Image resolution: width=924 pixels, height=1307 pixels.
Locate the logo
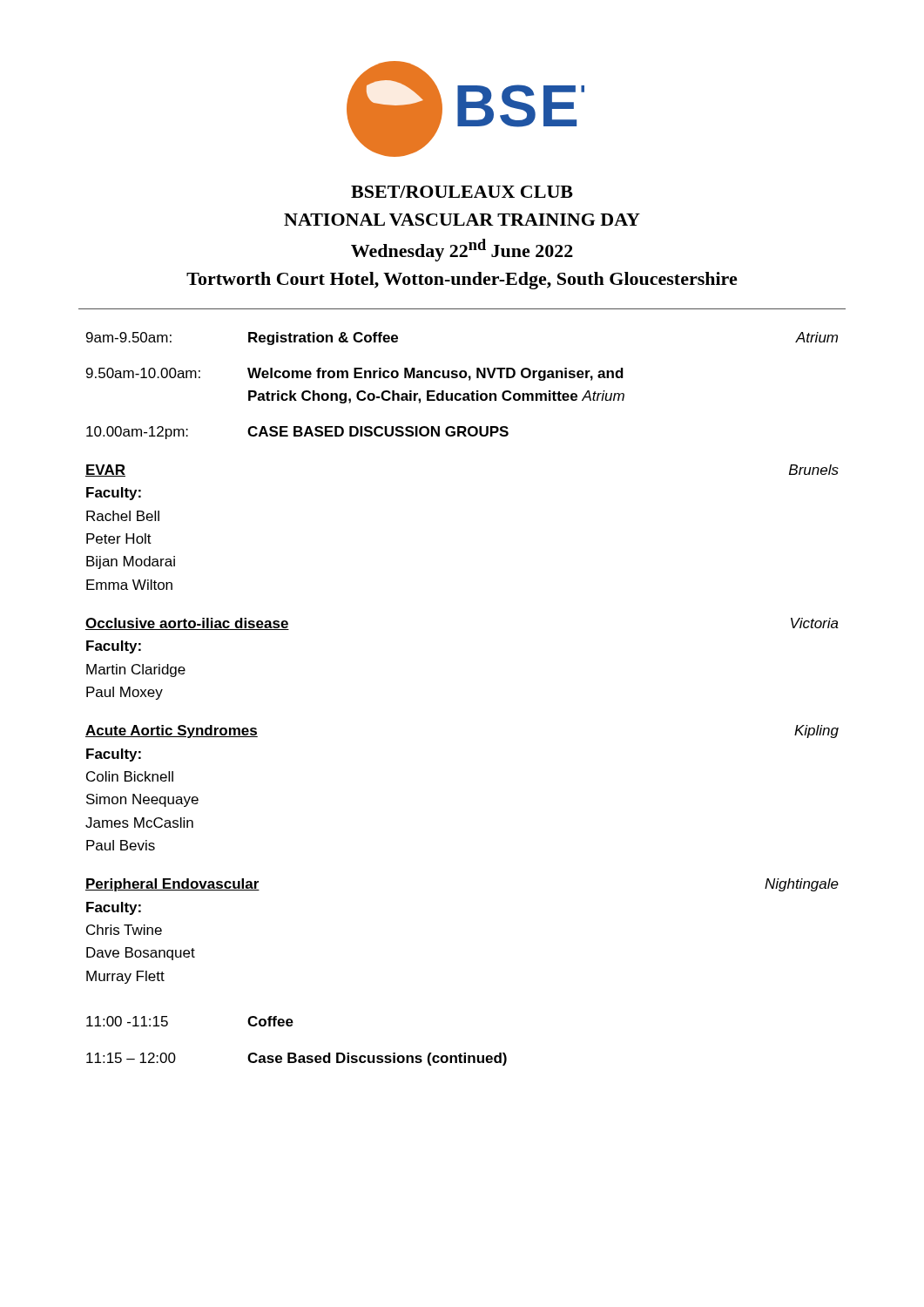[462, 84]
